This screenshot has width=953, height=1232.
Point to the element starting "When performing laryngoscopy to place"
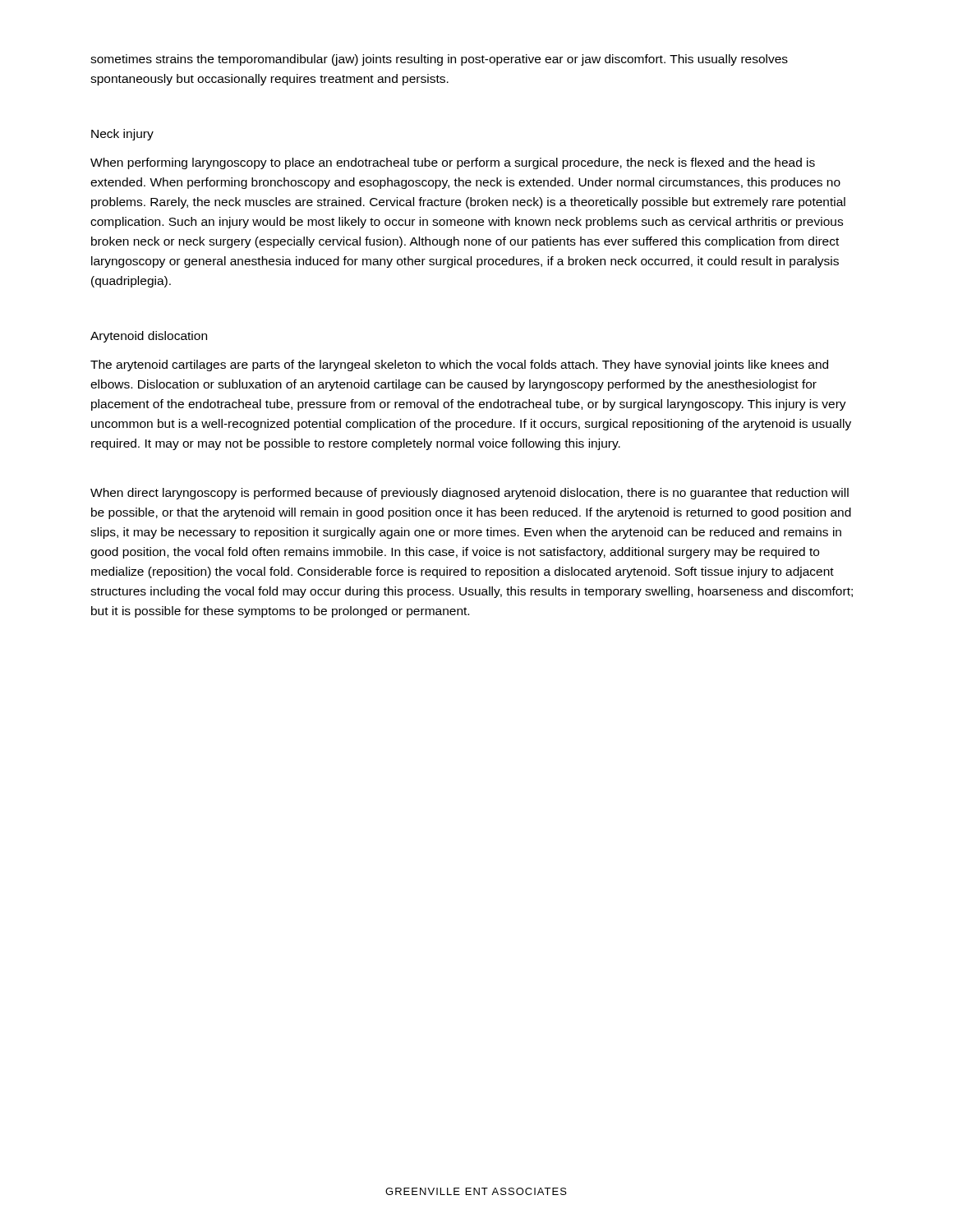[468, 221]
